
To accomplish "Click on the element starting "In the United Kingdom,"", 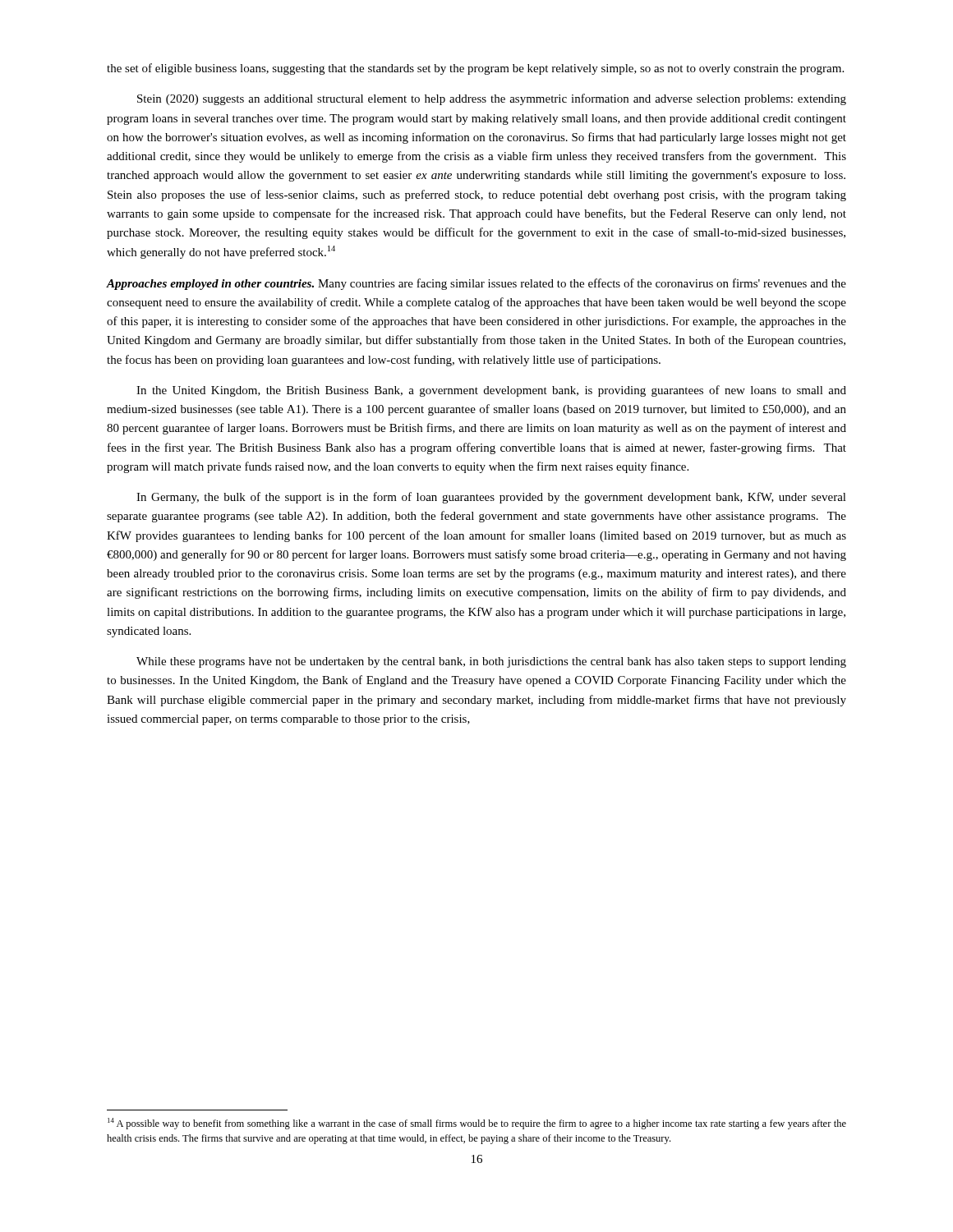I will click(476, 428).
